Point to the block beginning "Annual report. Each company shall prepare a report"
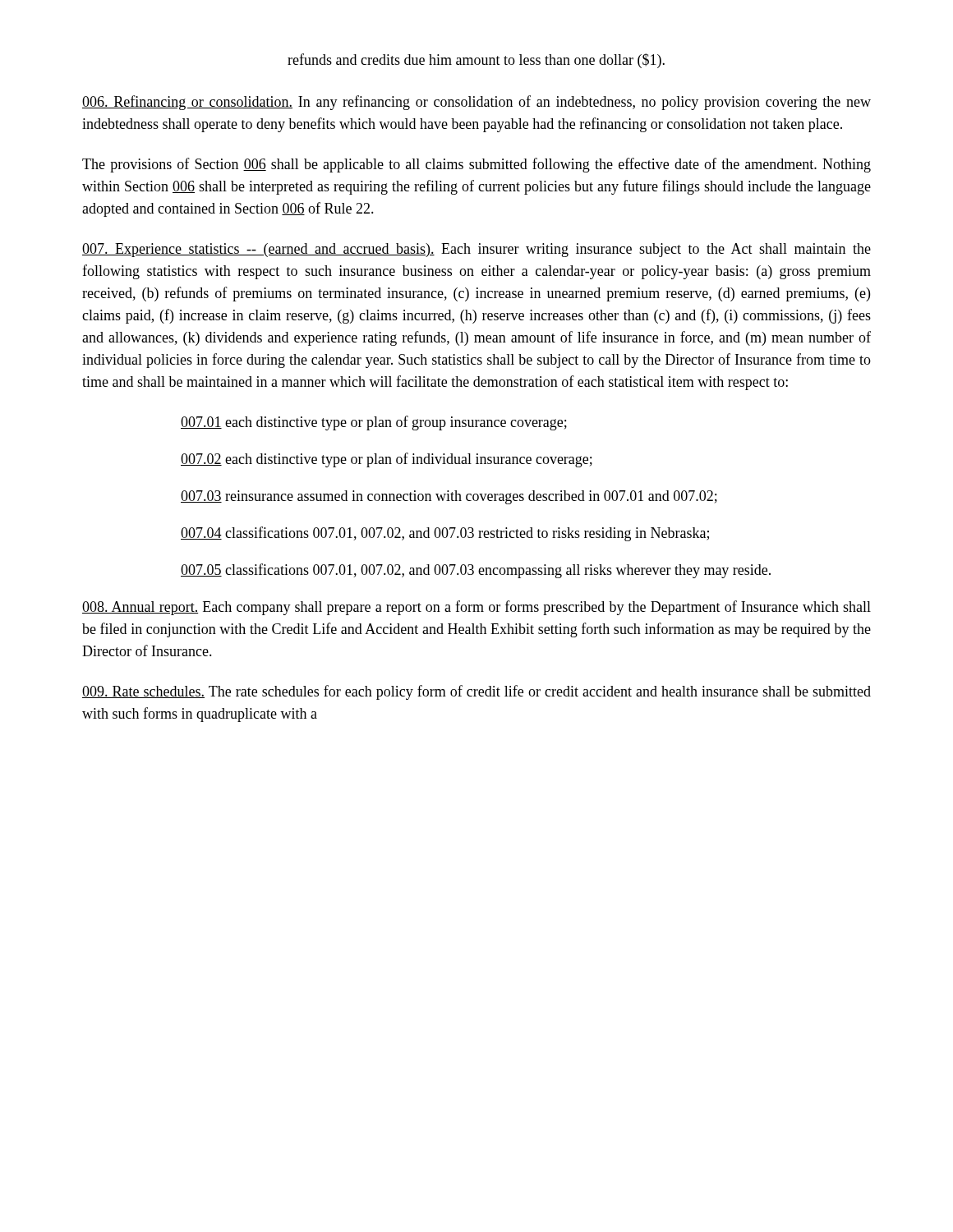 coord(476,629)
